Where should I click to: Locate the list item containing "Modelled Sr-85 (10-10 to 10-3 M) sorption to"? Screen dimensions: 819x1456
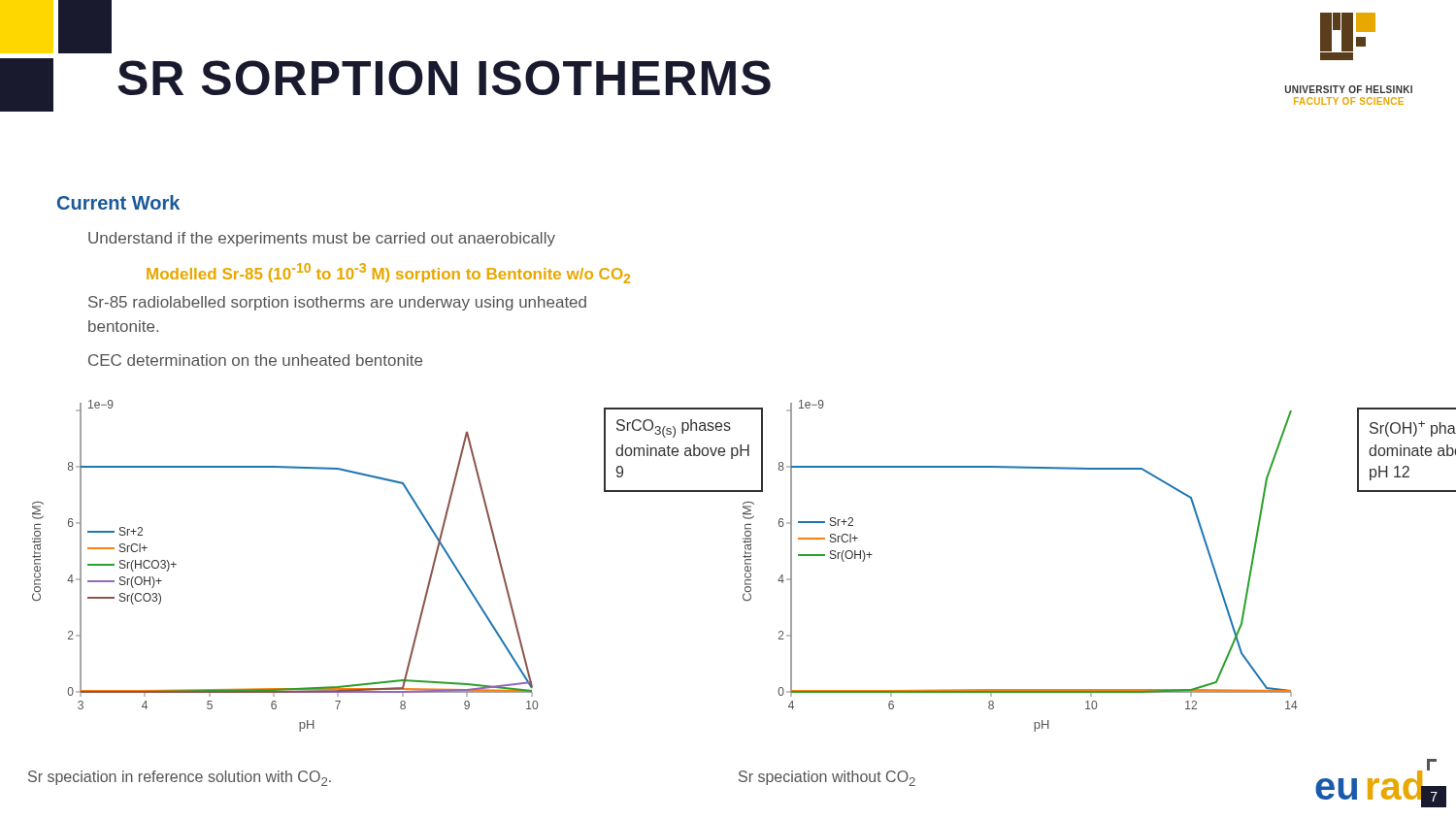pos(388,273)
